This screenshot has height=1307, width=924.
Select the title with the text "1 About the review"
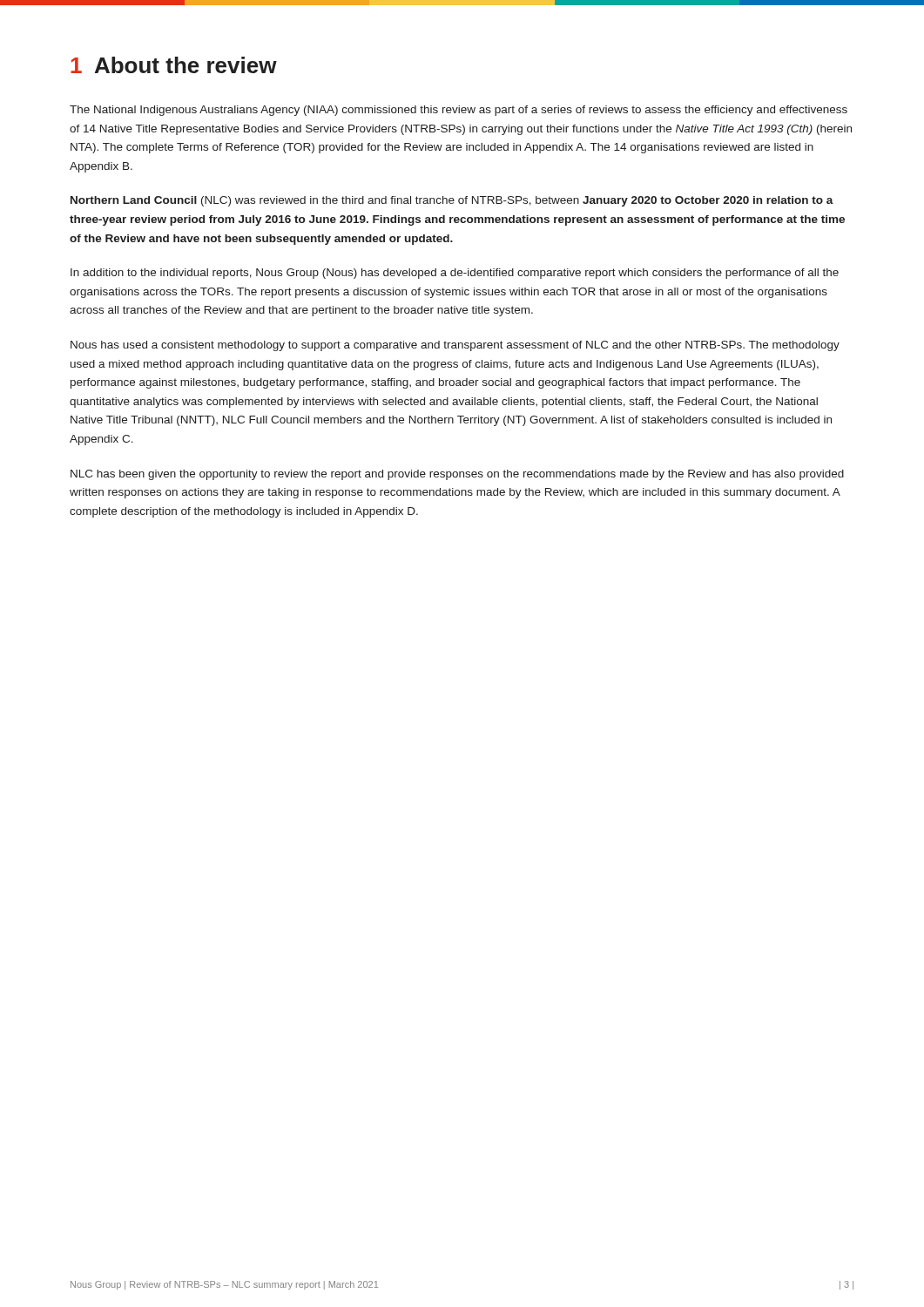173,65
